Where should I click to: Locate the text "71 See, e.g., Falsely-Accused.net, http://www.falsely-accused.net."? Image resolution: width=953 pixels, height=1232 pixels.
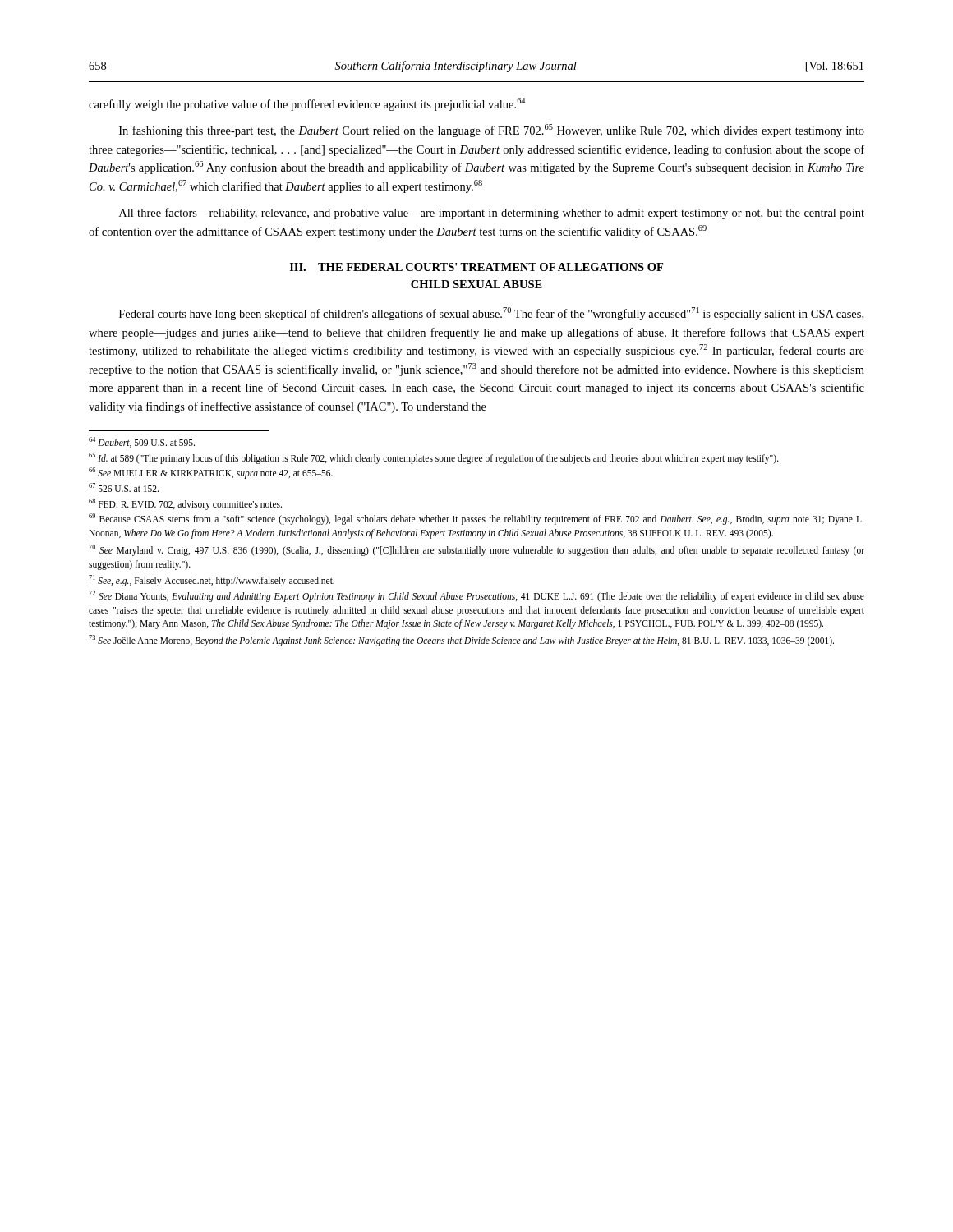point(212,580)
